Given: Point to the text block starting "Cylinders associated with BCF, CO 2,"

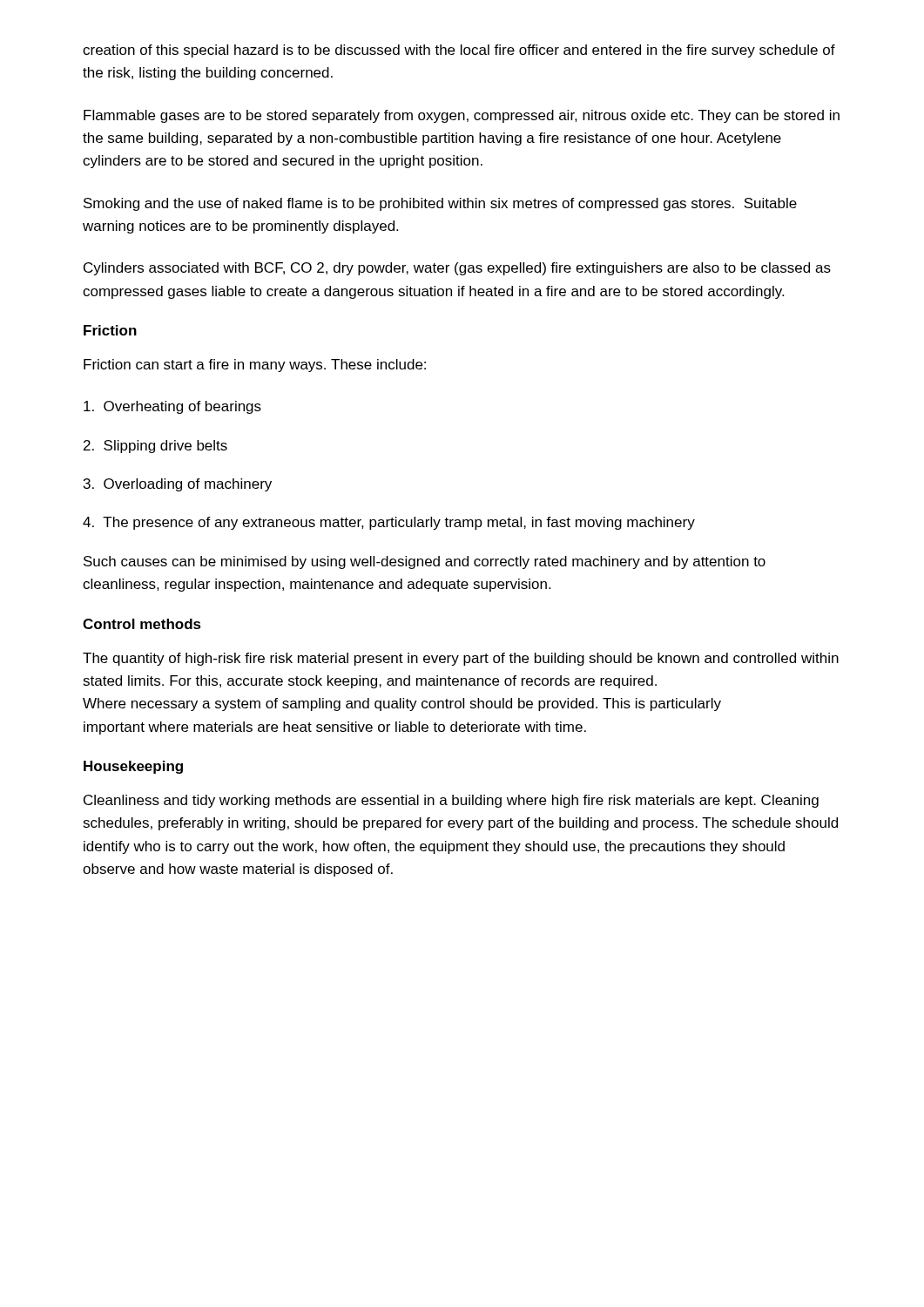Looking at the screenshot, I should pyautogui.click(x=457, y=280).
